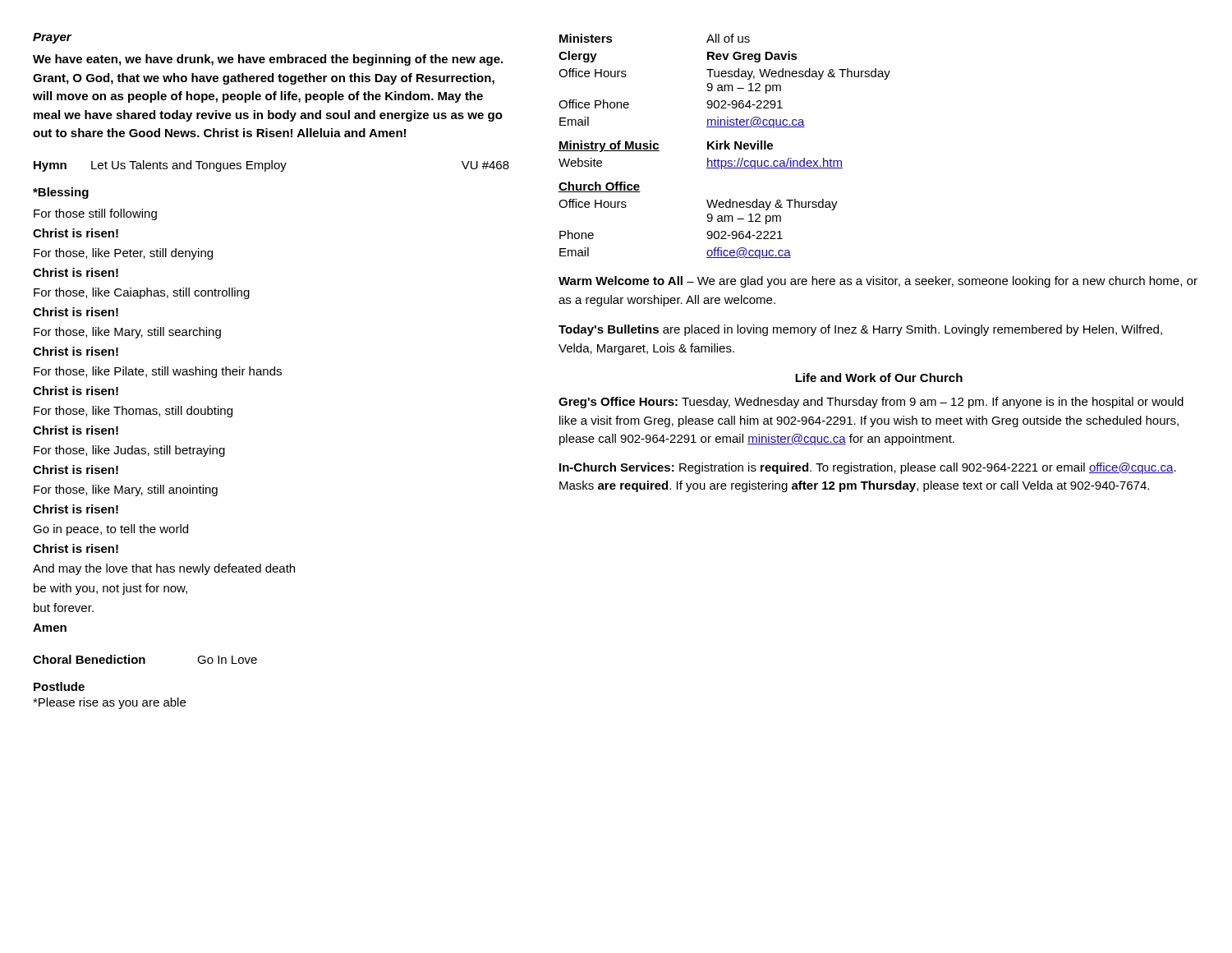The image size is (1232, 953).
Task: Click on the text block starting "Please rise as you are able"
Action: (110, 702)
